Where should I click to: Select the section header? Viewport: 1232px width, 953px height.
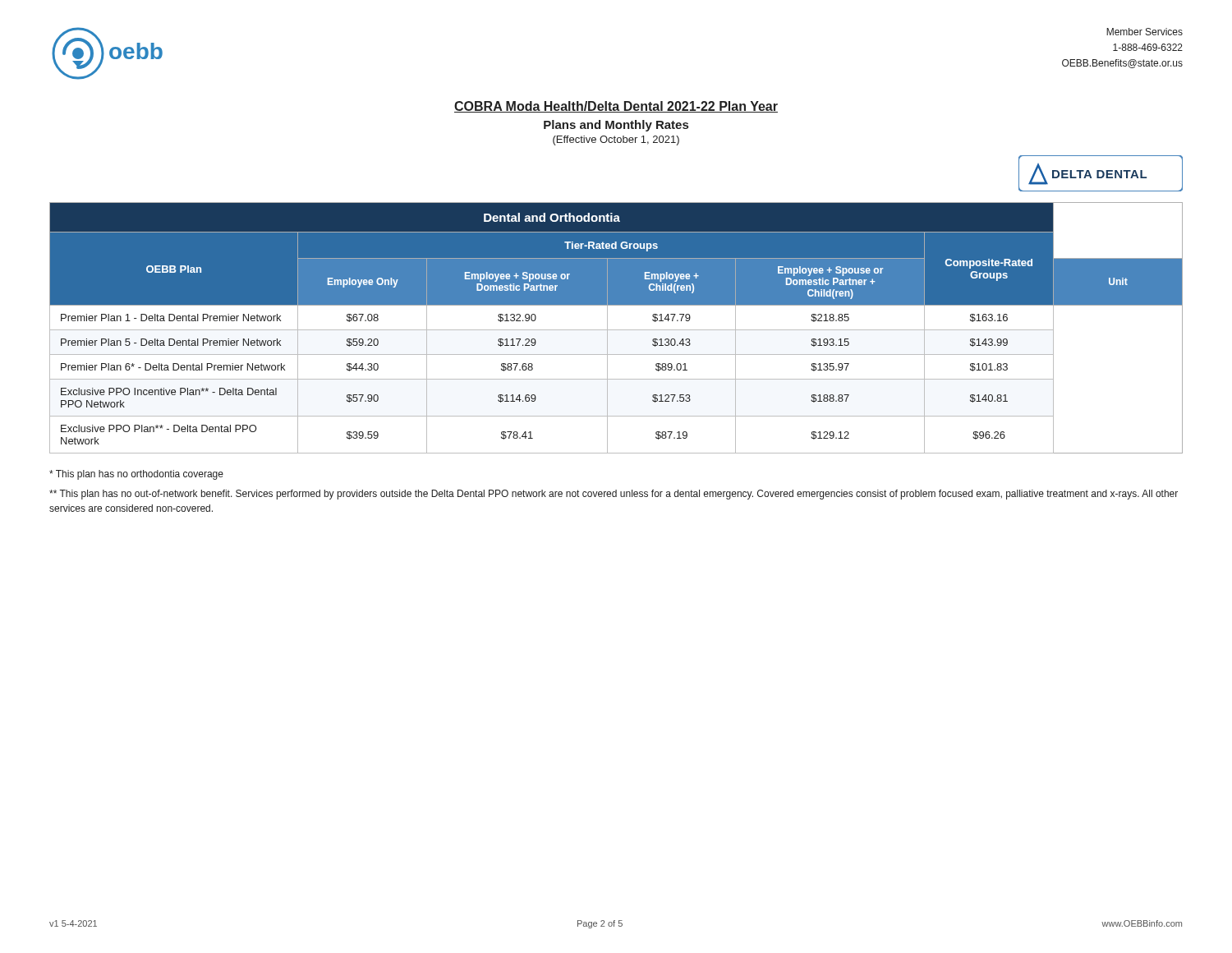point(616,124)
